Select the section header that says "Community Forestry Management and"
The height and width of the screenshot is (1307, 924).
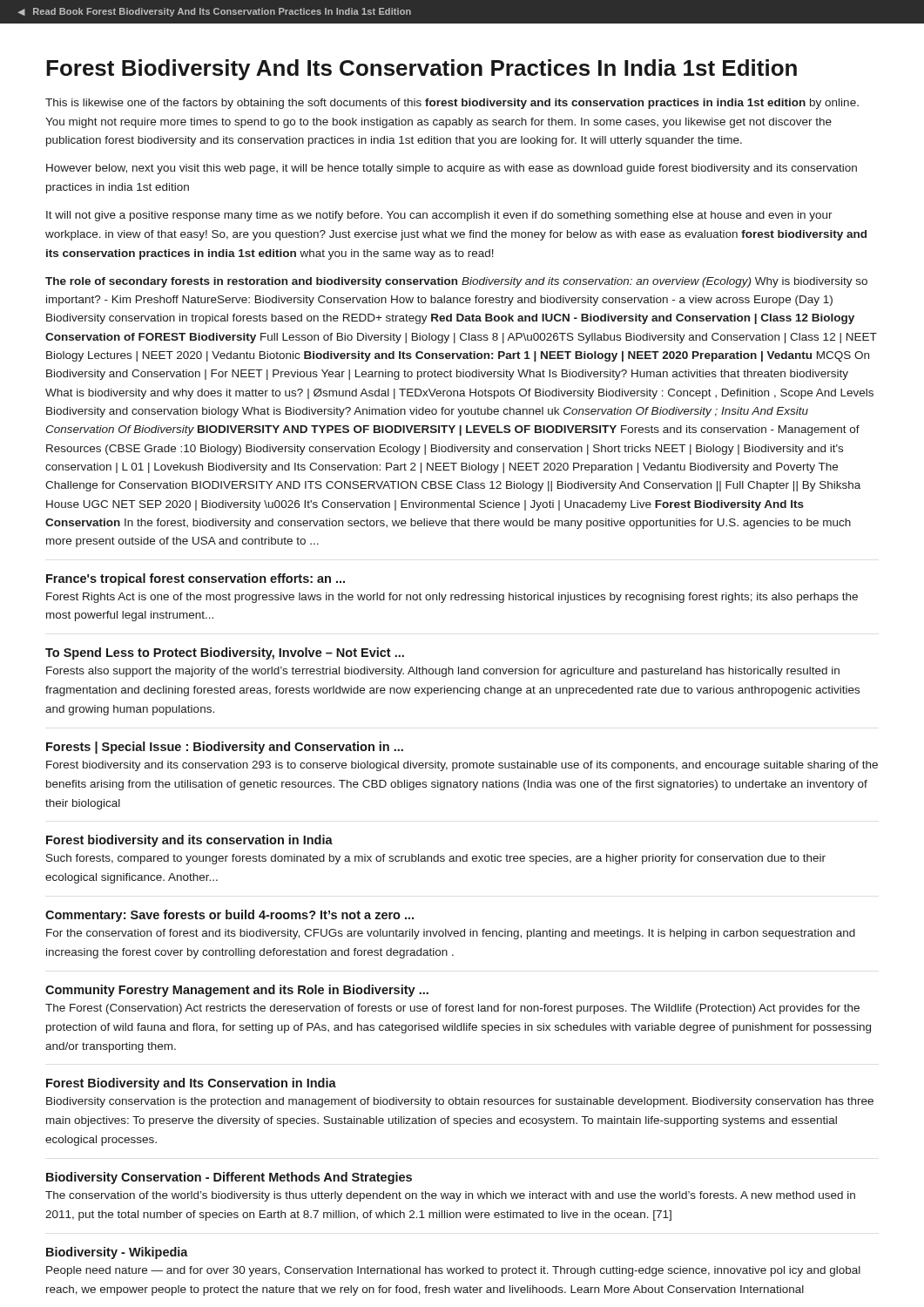coord(237,990)
